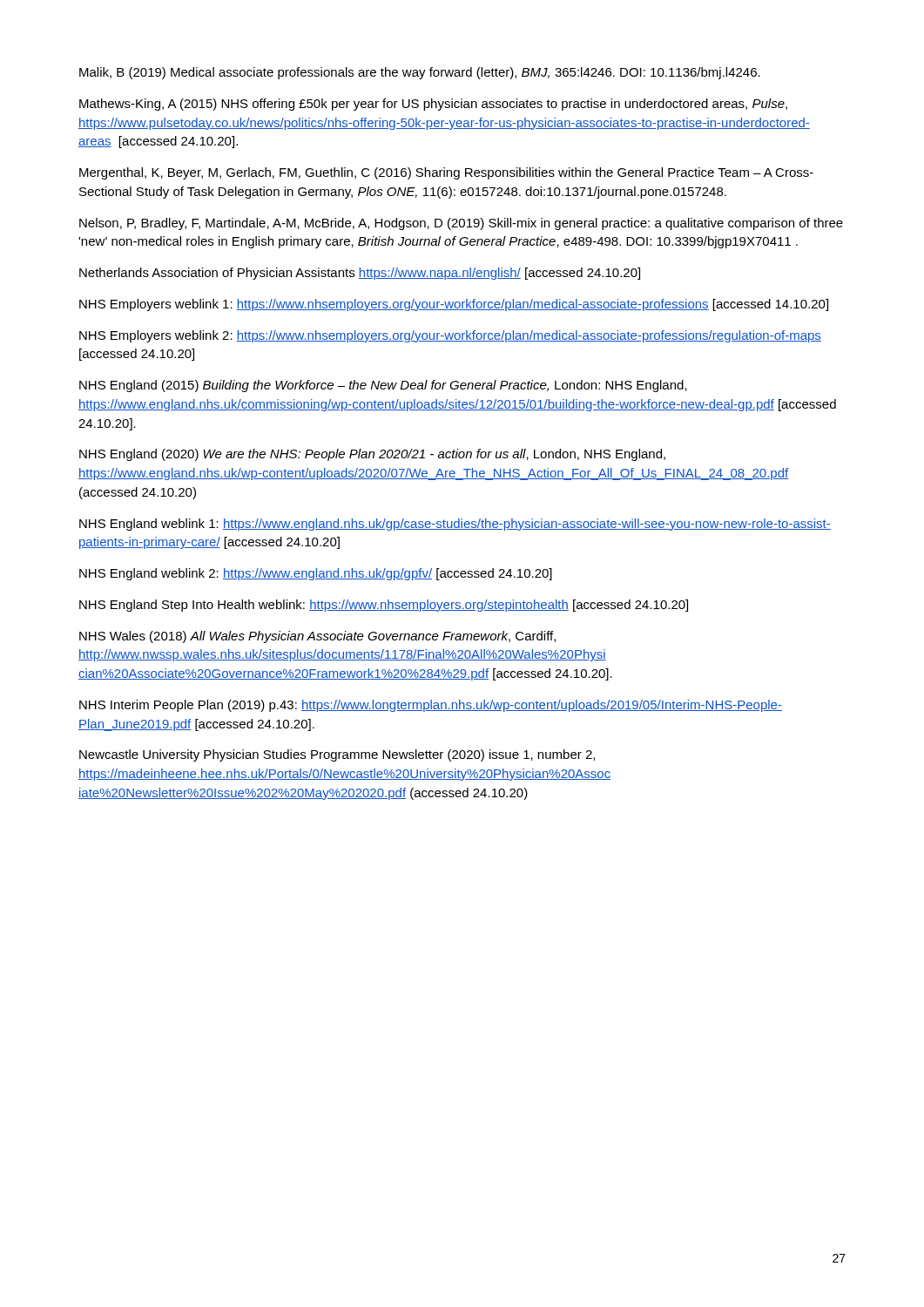This screenshot has width=924, height=1307.
Task: Click on the list item that says "NHS Employers weblink 2:"
Action: tap(450, 344)
